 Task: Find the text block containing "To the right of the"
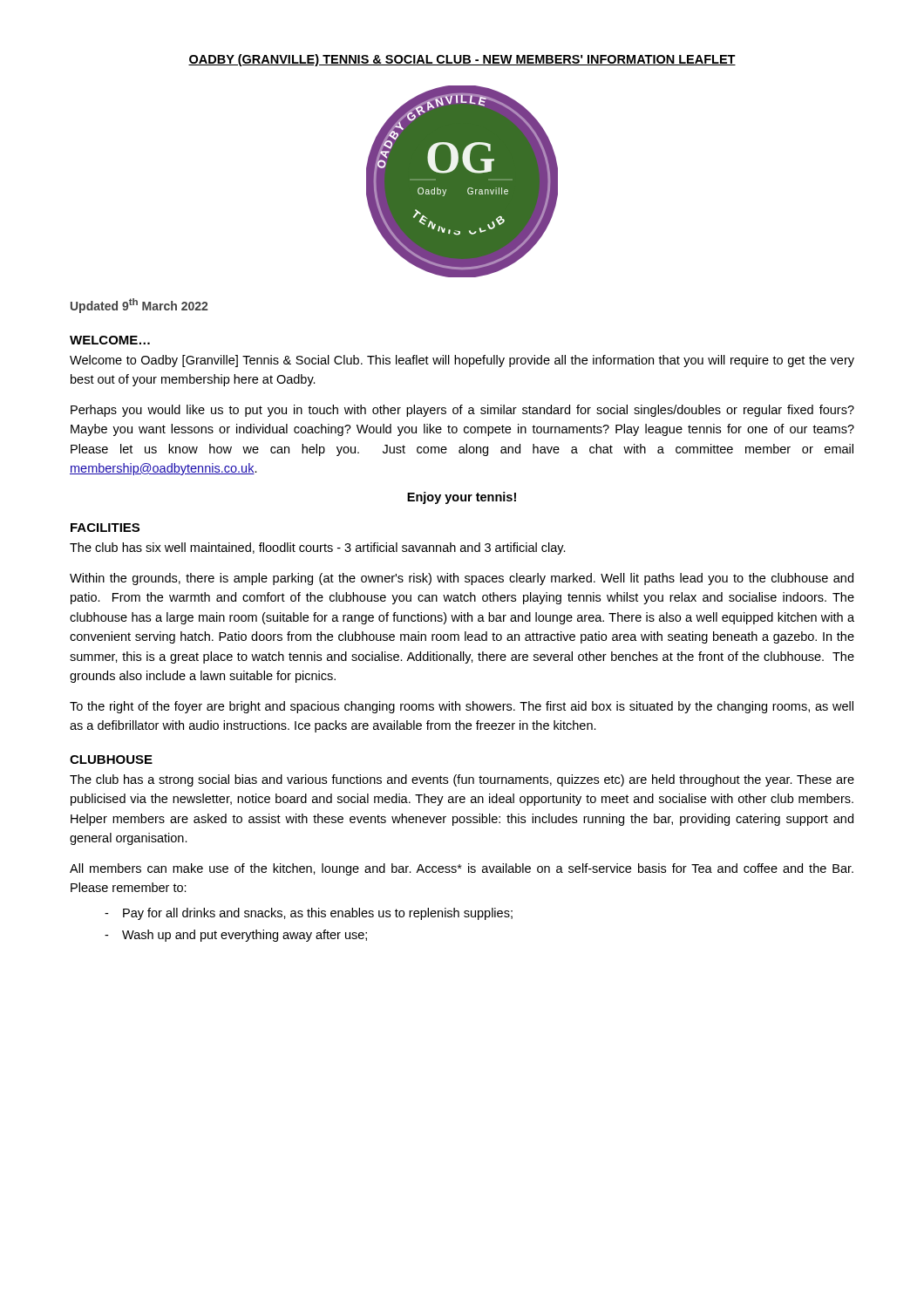(x=462, y=716)
